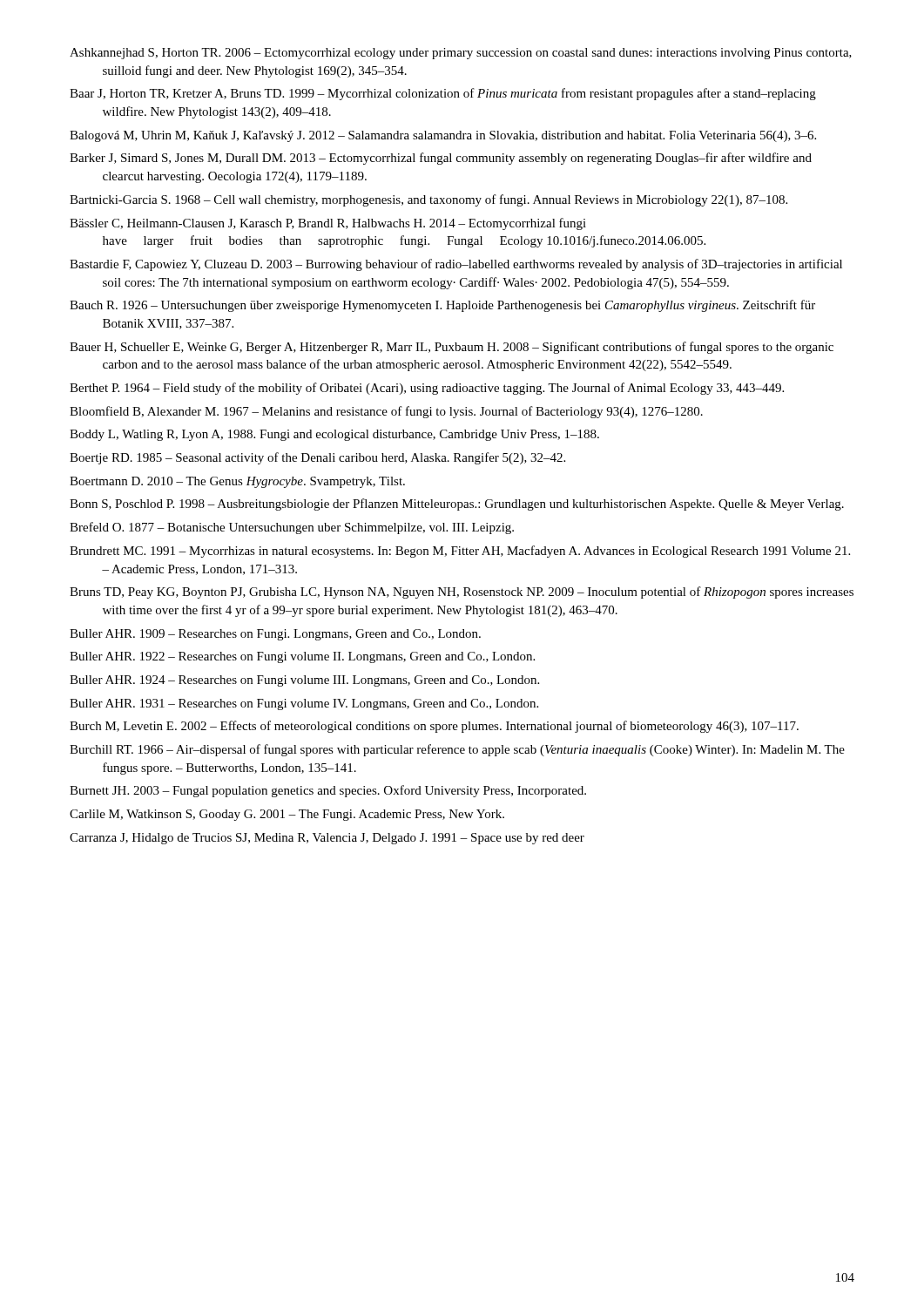The width and height of the screenshot is (924, 1307).
Task: Find the block starting "Bauer H, Schueller E,"
Action: tap(452, 356)
